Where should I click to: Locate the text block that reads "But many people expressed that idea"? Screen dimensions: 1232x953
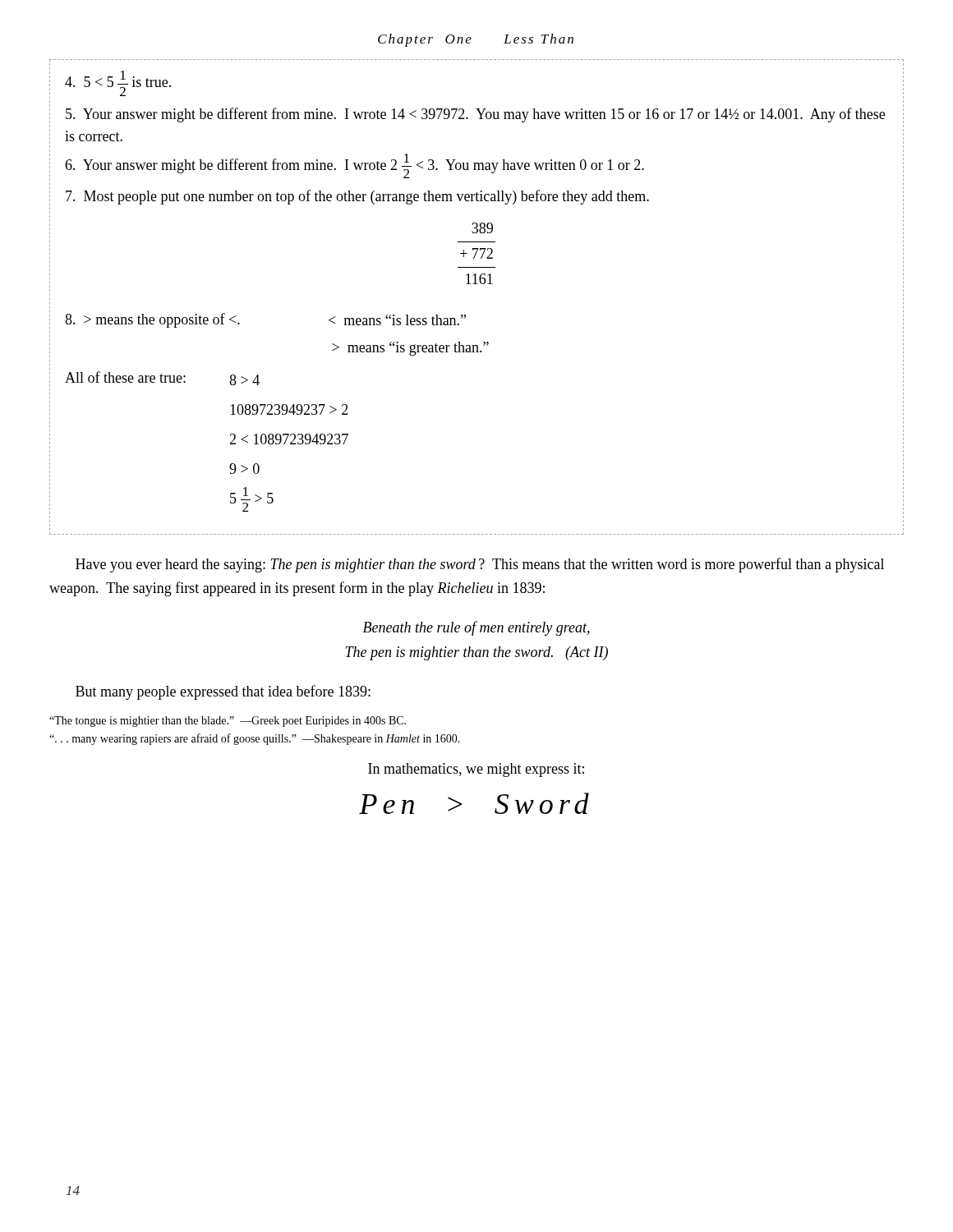[x=210, y=691]
